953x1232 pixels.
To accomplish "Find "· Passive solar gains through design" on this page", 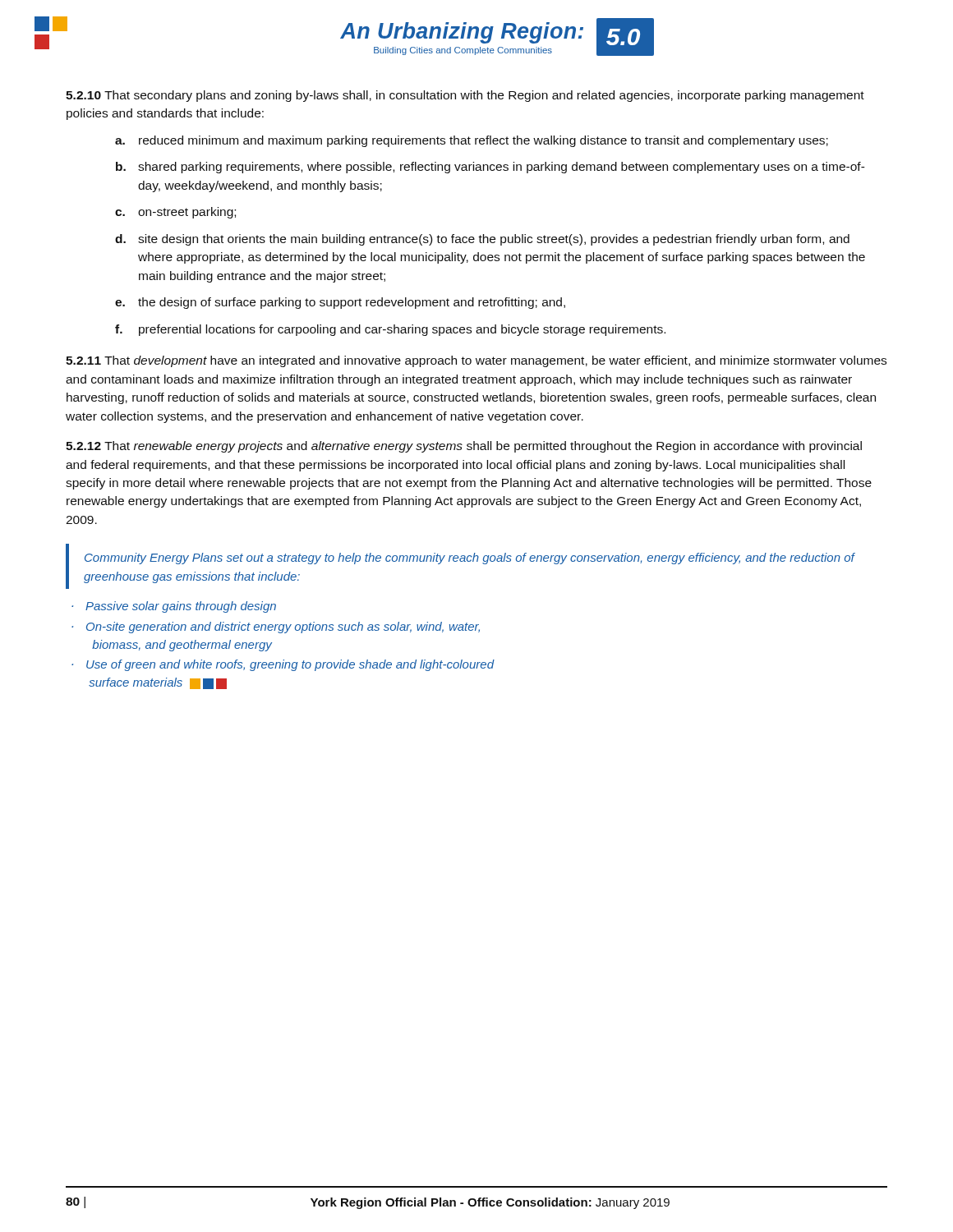I will pos(174,606).
